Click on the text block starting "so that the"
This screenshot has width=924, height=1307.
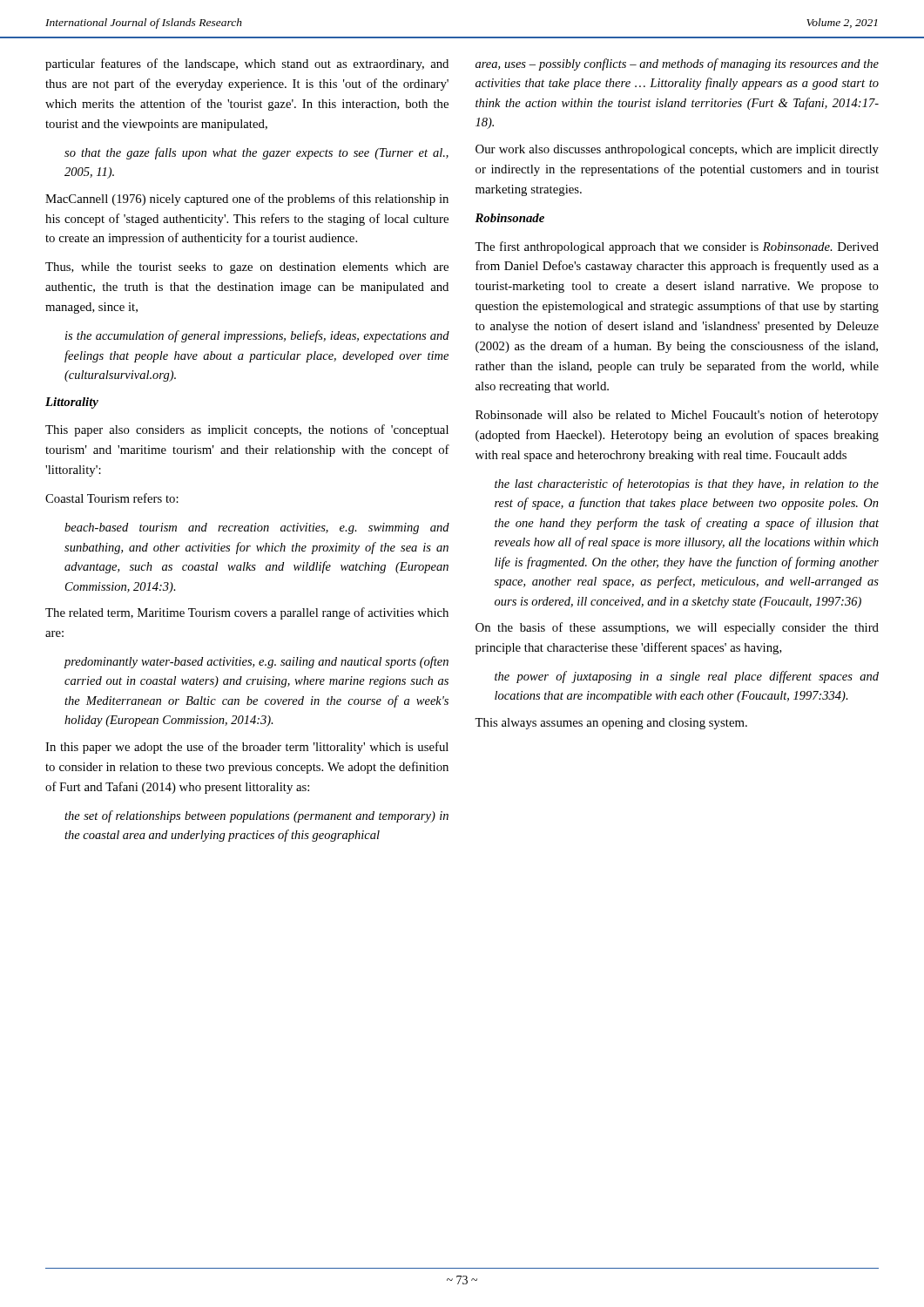[257, 162]
